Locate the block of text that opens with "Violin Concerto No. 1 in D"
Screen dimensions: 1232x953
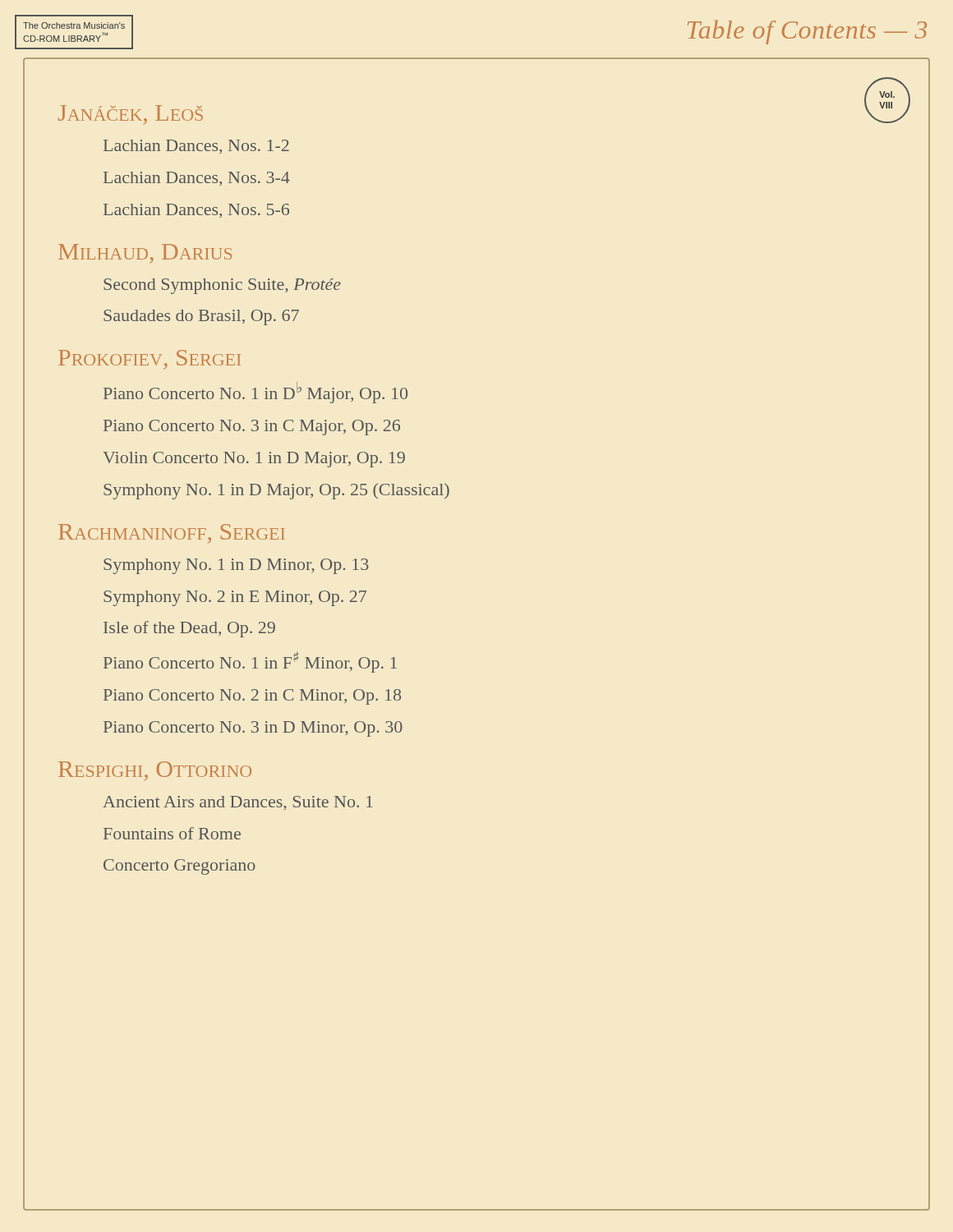[x=254, y=457]
